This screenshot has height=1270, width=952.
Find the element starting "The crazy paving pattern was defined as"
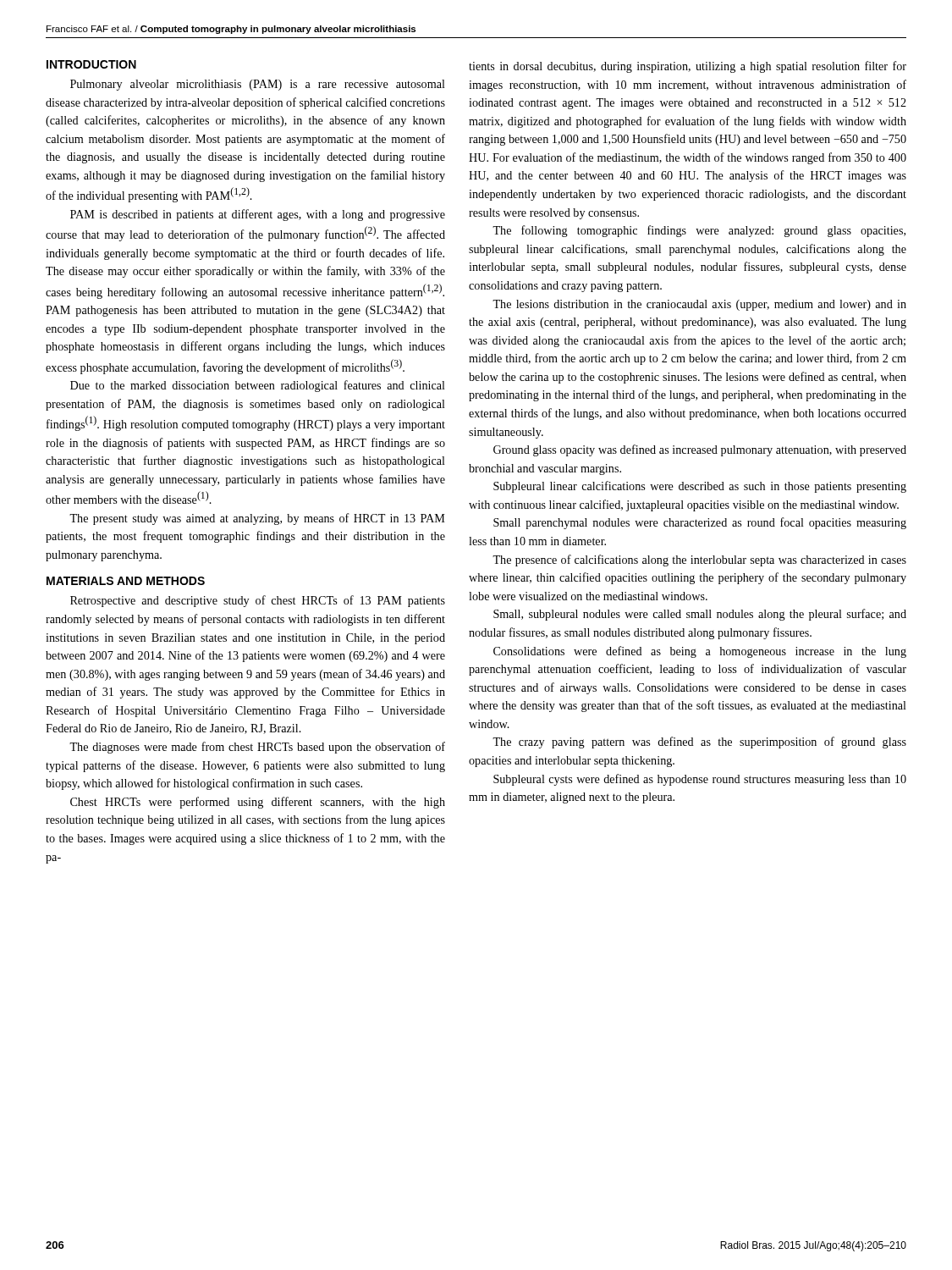pos(688,752)
